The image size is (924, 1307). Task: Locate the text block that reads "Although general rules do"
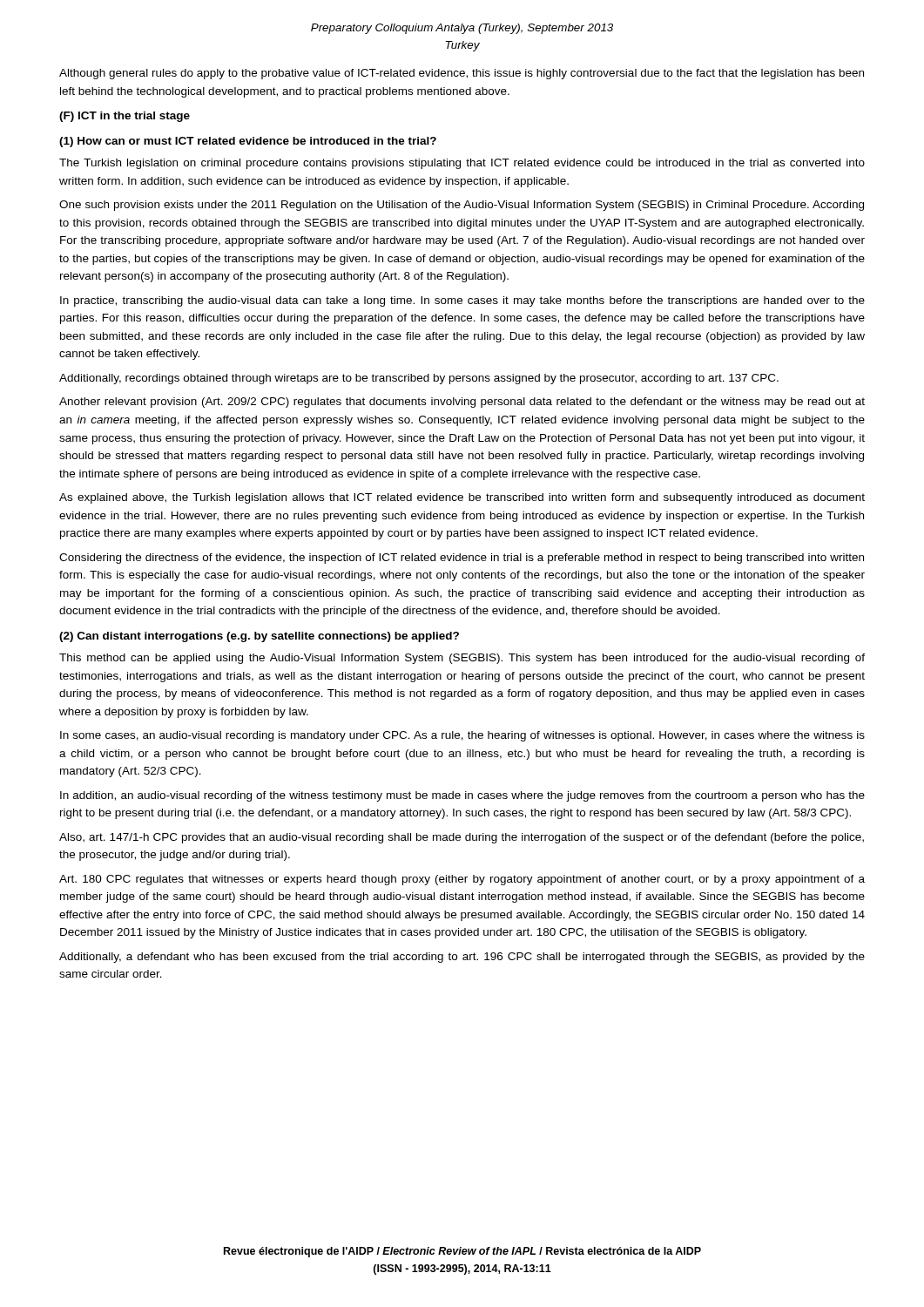tap(462, 83)
